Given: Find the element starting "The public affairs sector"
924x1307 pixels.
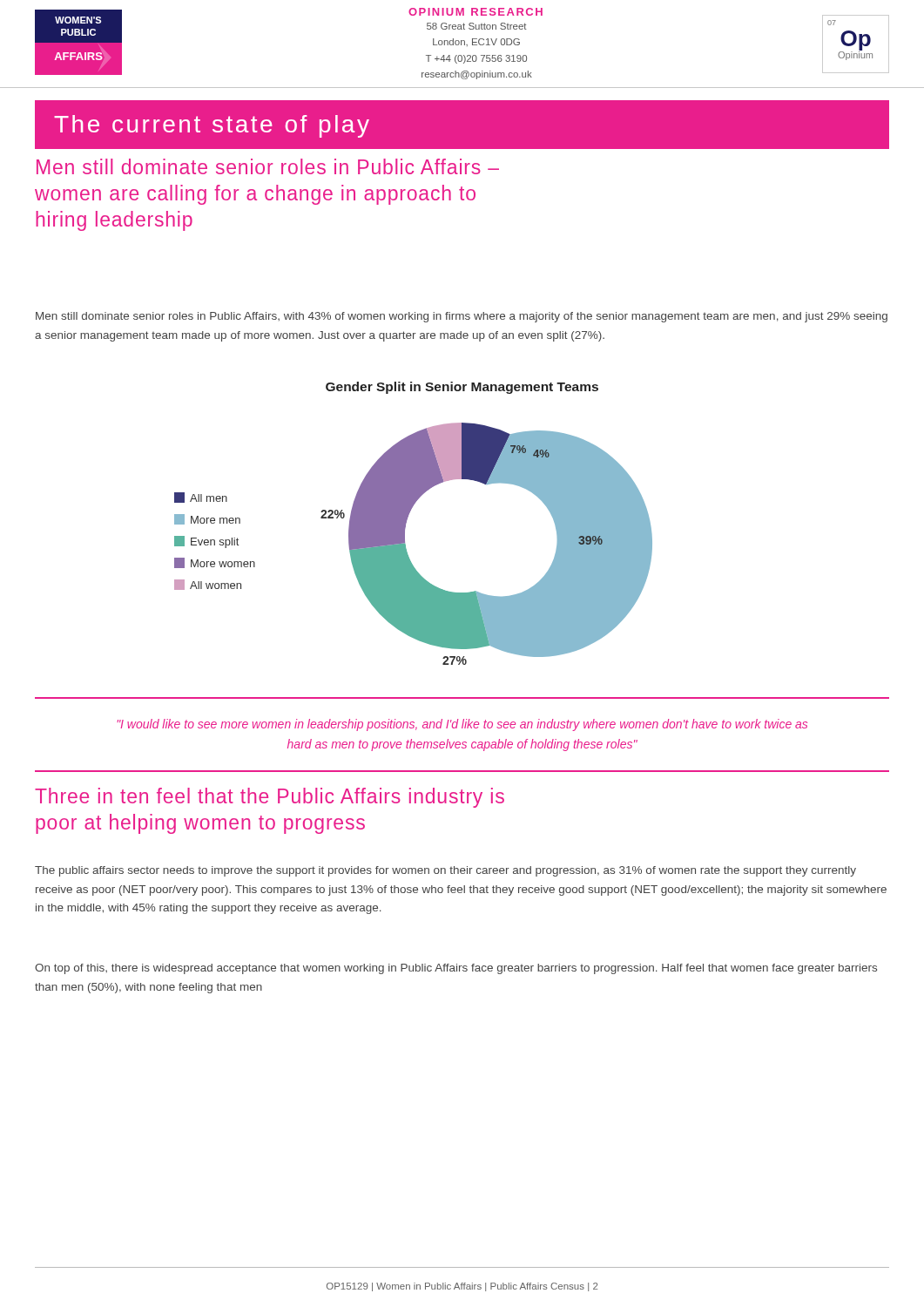Looking at the screenshot, I should (461, 889).
